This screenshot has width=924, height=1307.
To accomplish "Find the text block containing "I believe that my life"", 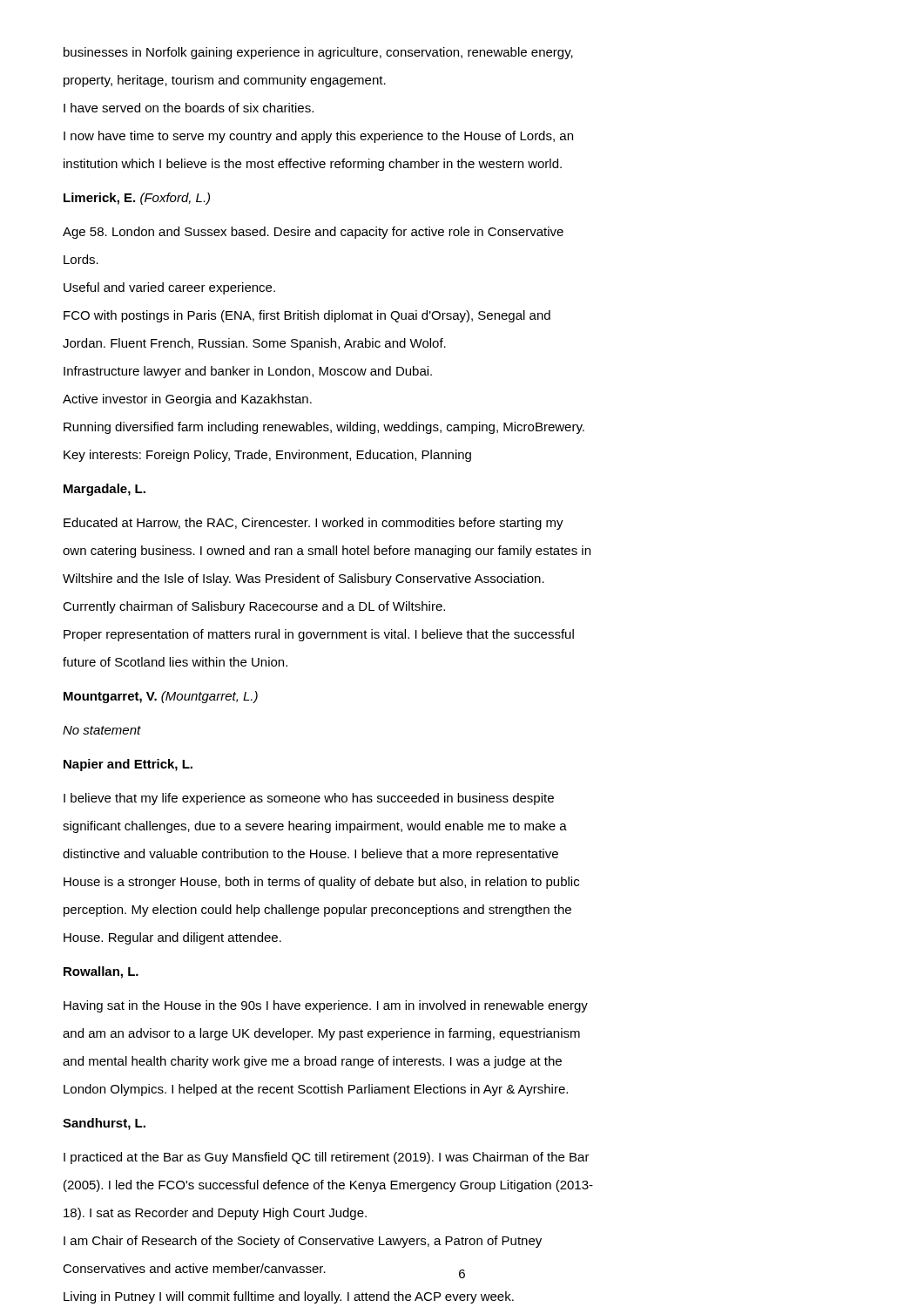I will click(462, 867).
